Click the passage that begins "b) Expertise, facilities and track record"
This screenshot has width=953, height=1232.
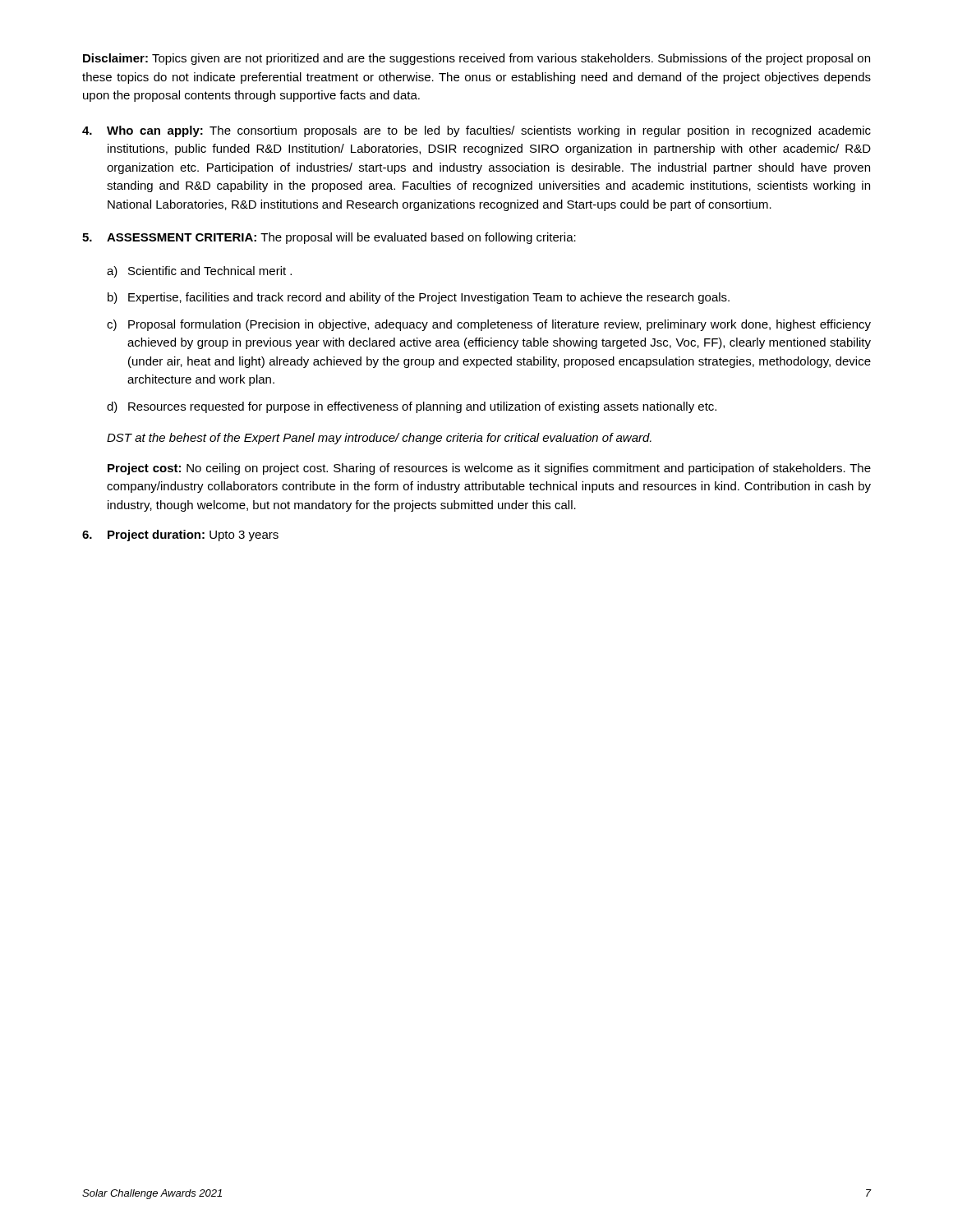(489, 298)
